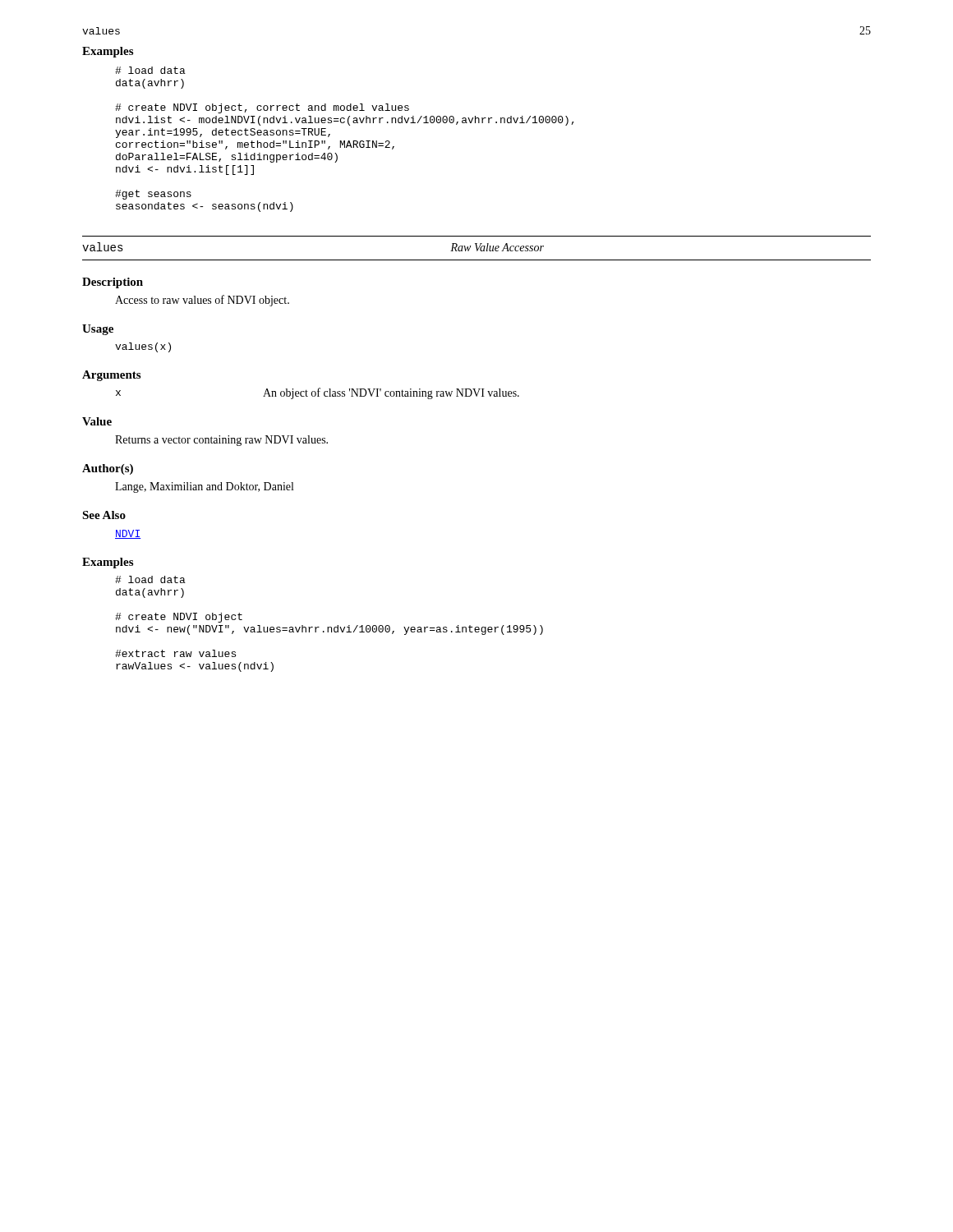Navigate to the region starting "load data data(avhrr) # create NDVI object, correct"

tap(150, 70)
